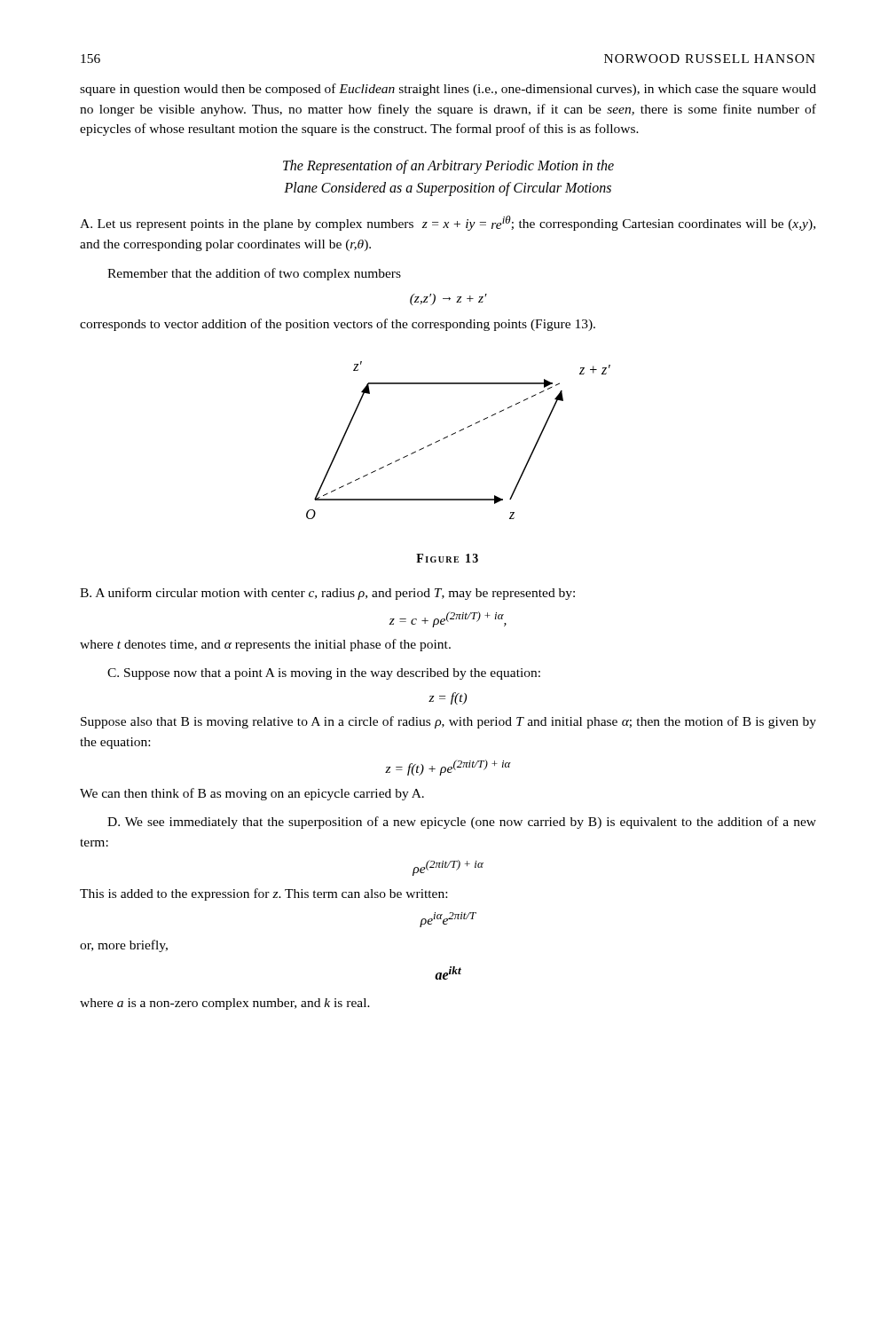Click on the text starting "square in question would then be composed"
This screenshot has height=1331, width=896.
(448, 109)
